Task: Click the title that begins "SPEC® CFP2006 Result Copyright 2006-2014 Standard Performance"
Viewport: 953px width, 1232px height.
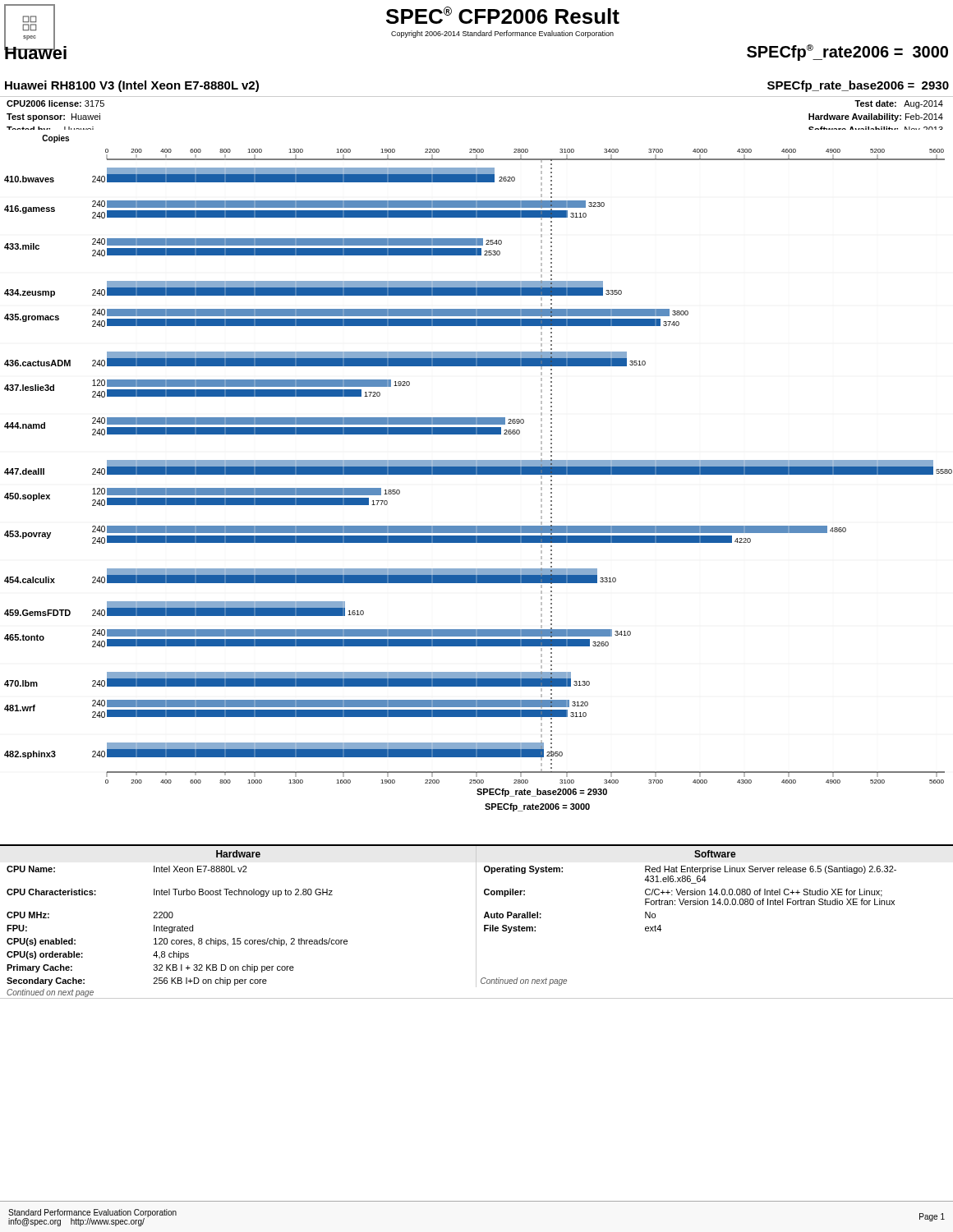Action: [502, 21]
